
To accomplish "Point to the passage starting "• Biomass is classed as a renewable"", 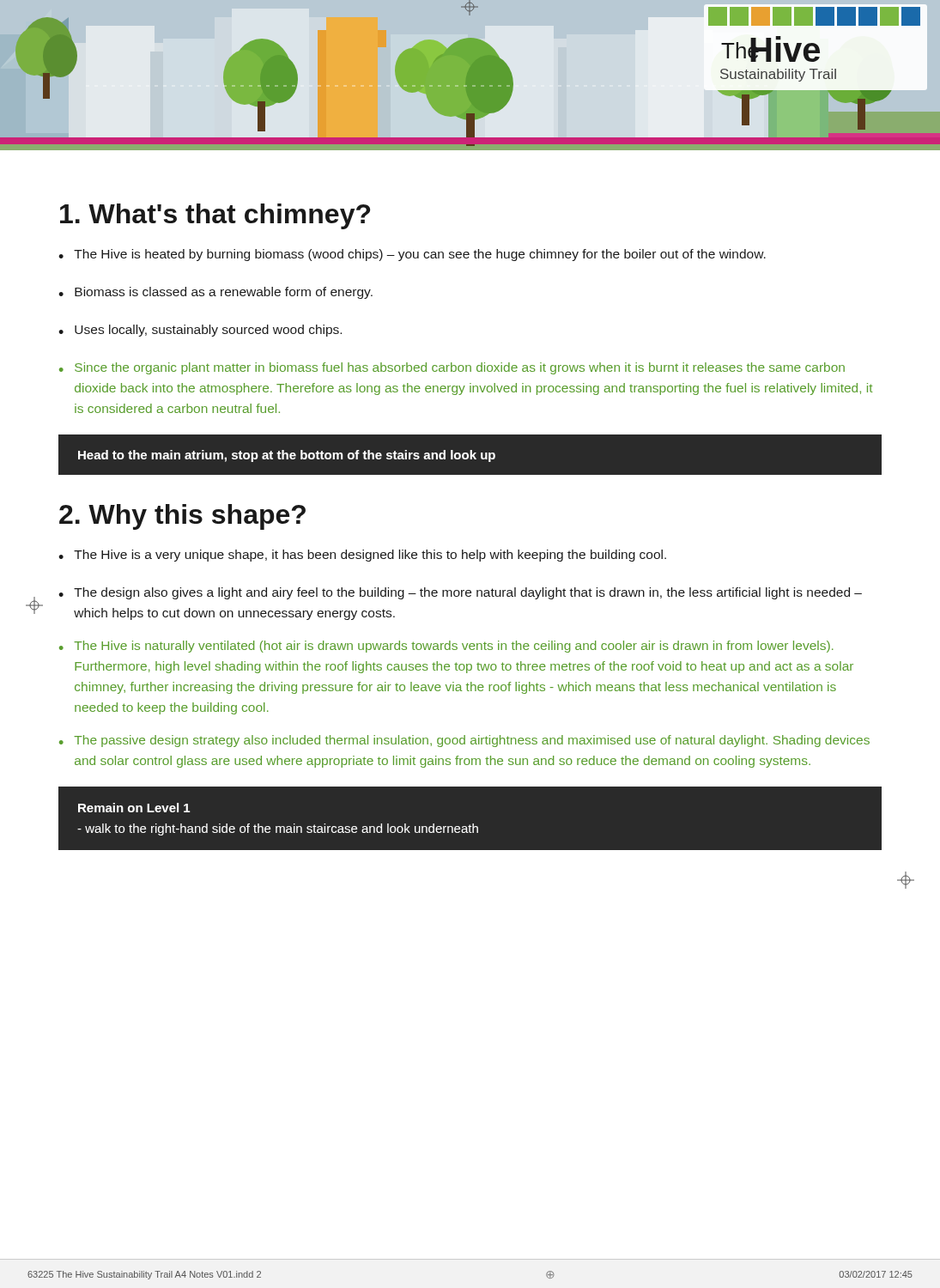I will click(216, 294).
